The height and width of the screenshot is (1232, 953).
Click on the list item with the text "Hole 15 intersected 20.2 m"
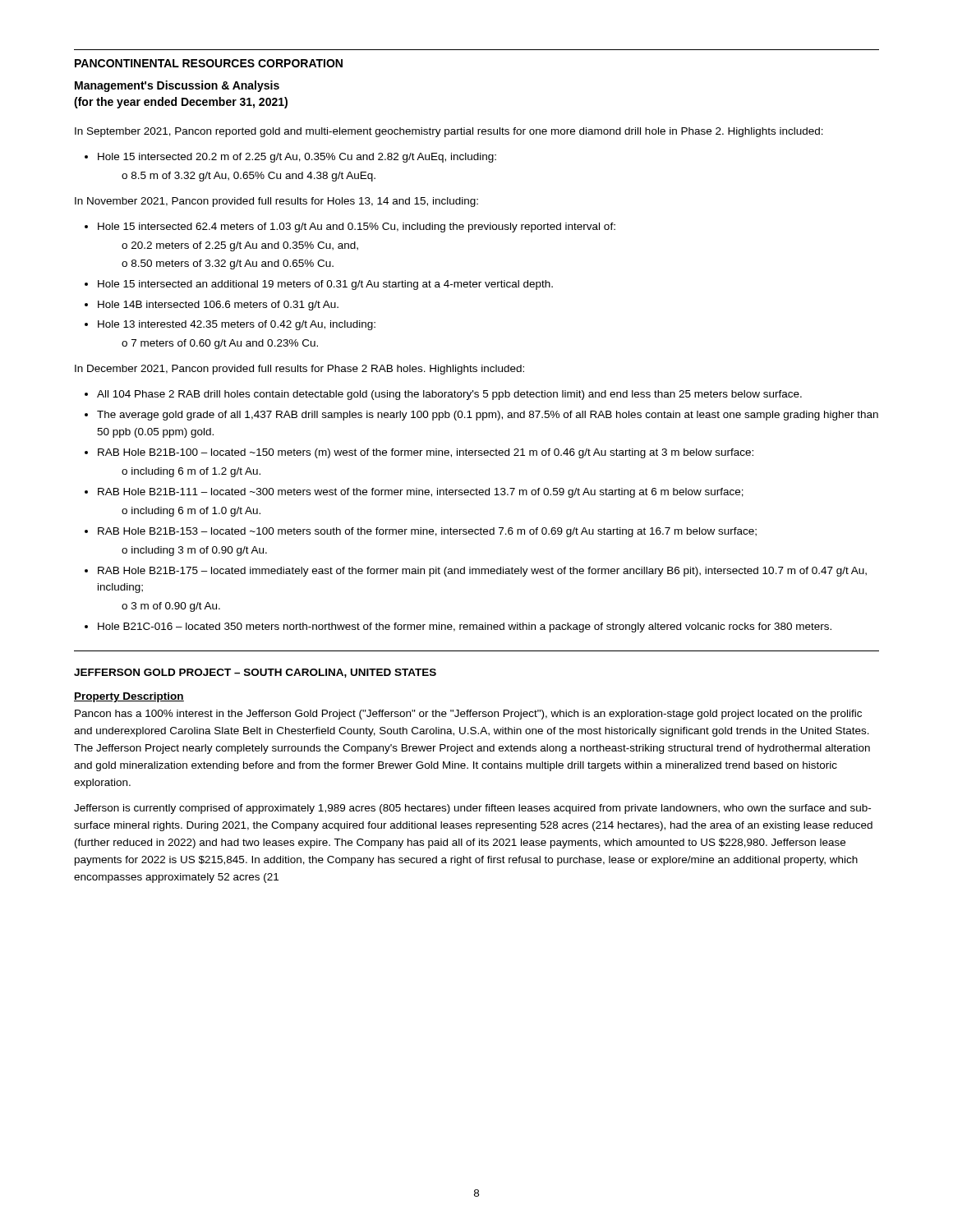pos(488,168)
